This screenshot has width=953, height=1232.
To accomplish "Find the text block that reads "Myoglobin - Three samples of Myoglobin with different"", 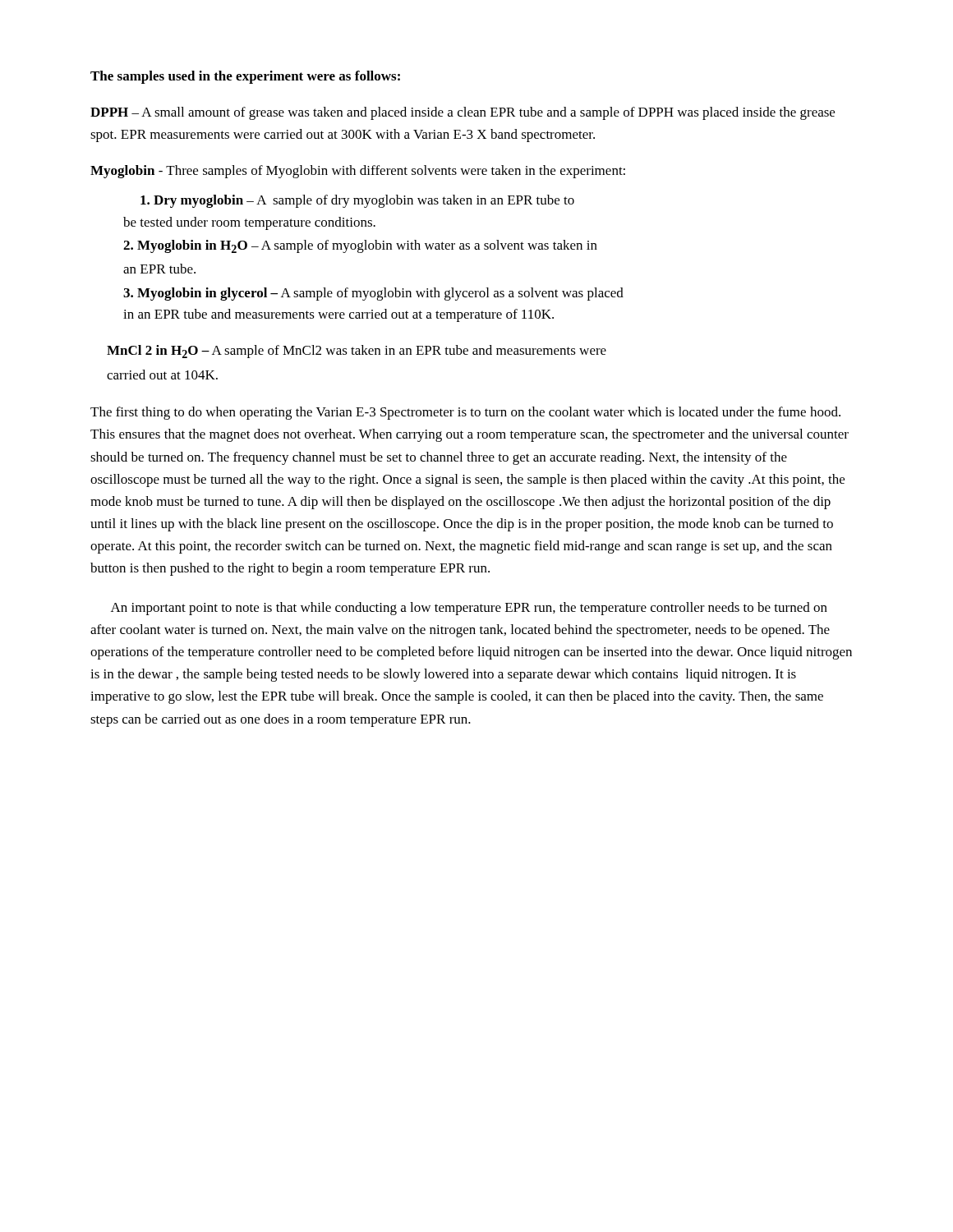I will [358, 170].
